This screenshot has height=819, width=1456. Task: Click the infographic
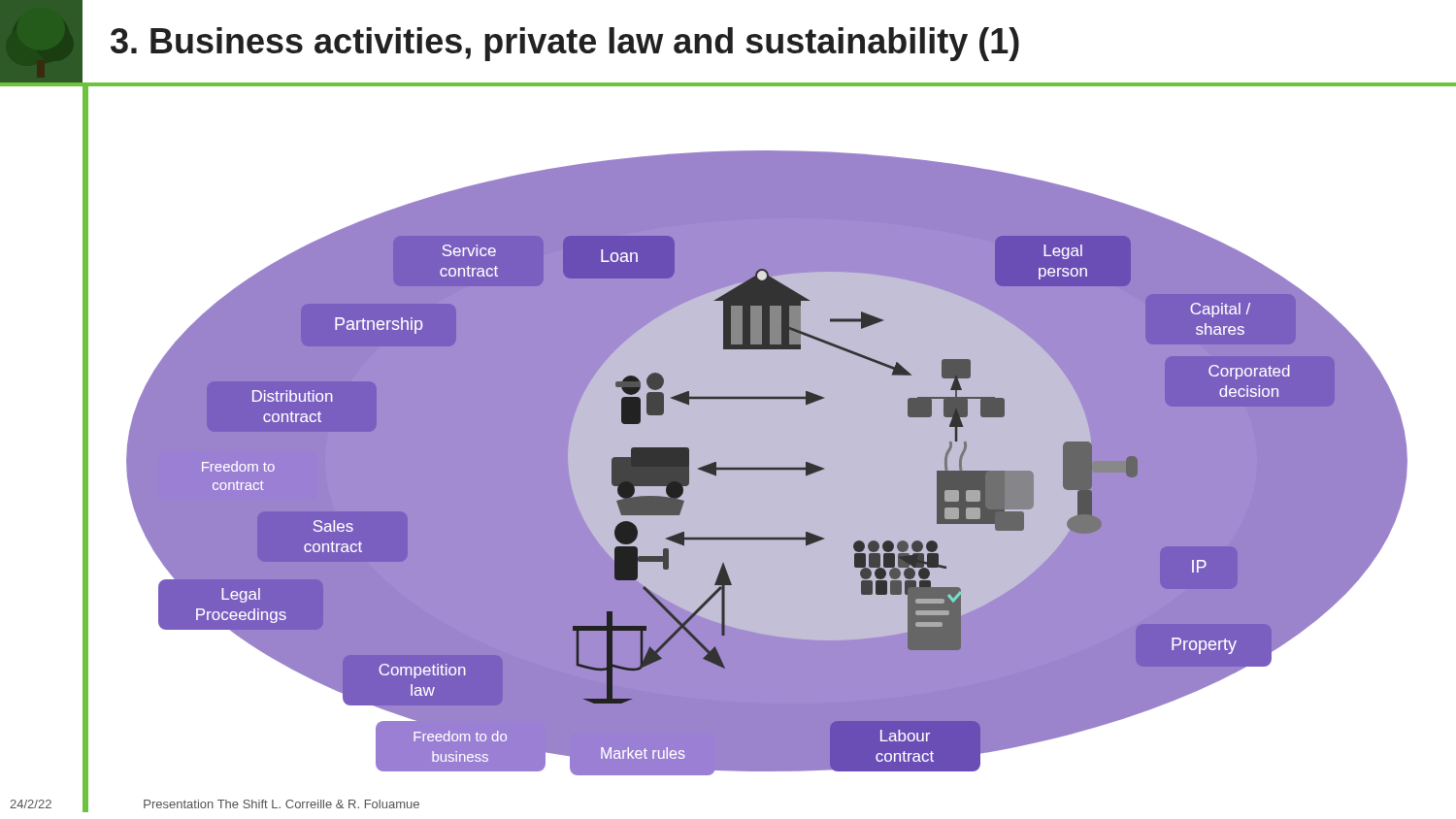767,442
